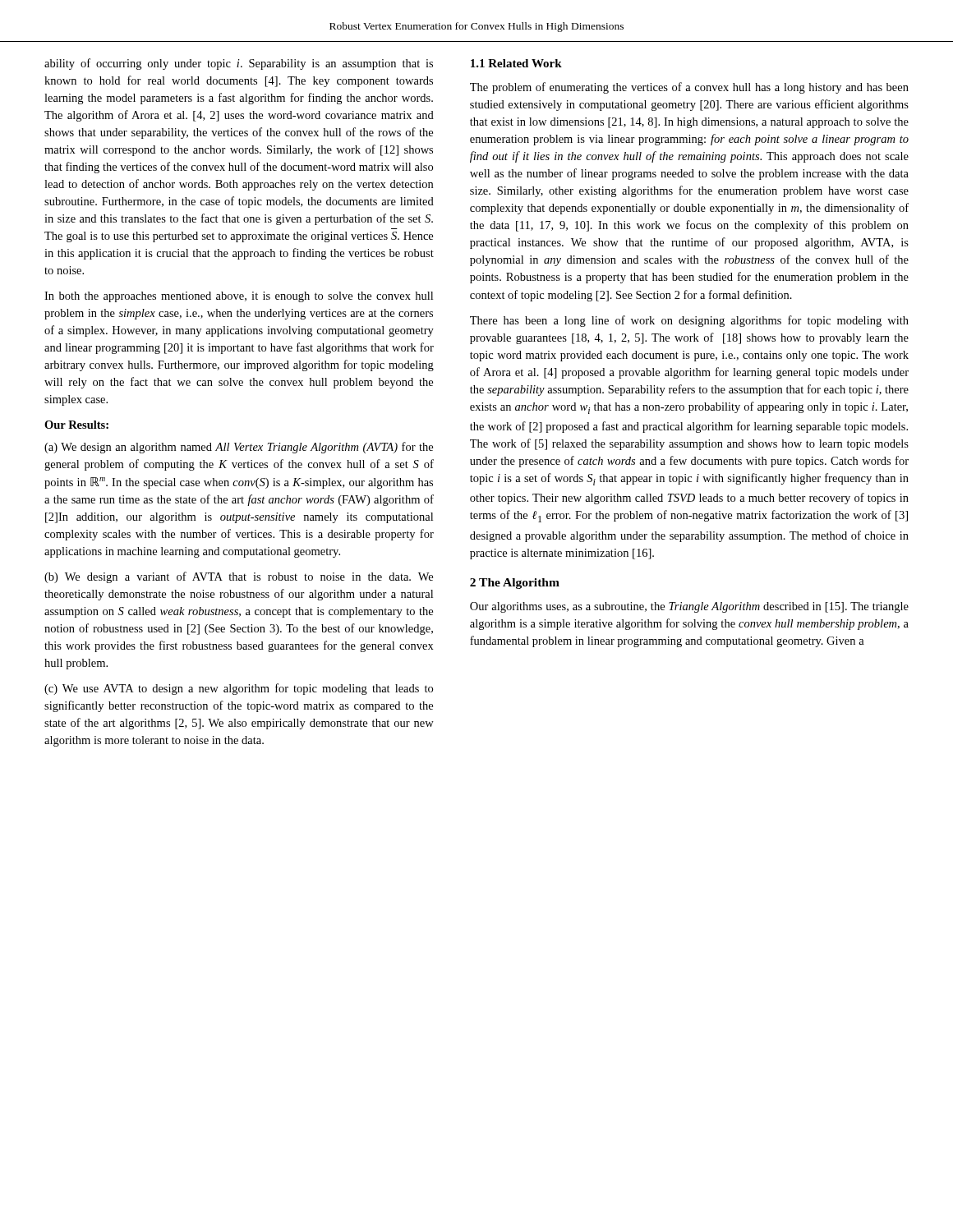This screenshot has width=953, height=1232.
Task: Navigate to the block starting "2 The Algorithm"
Action: tap(515, 582)
